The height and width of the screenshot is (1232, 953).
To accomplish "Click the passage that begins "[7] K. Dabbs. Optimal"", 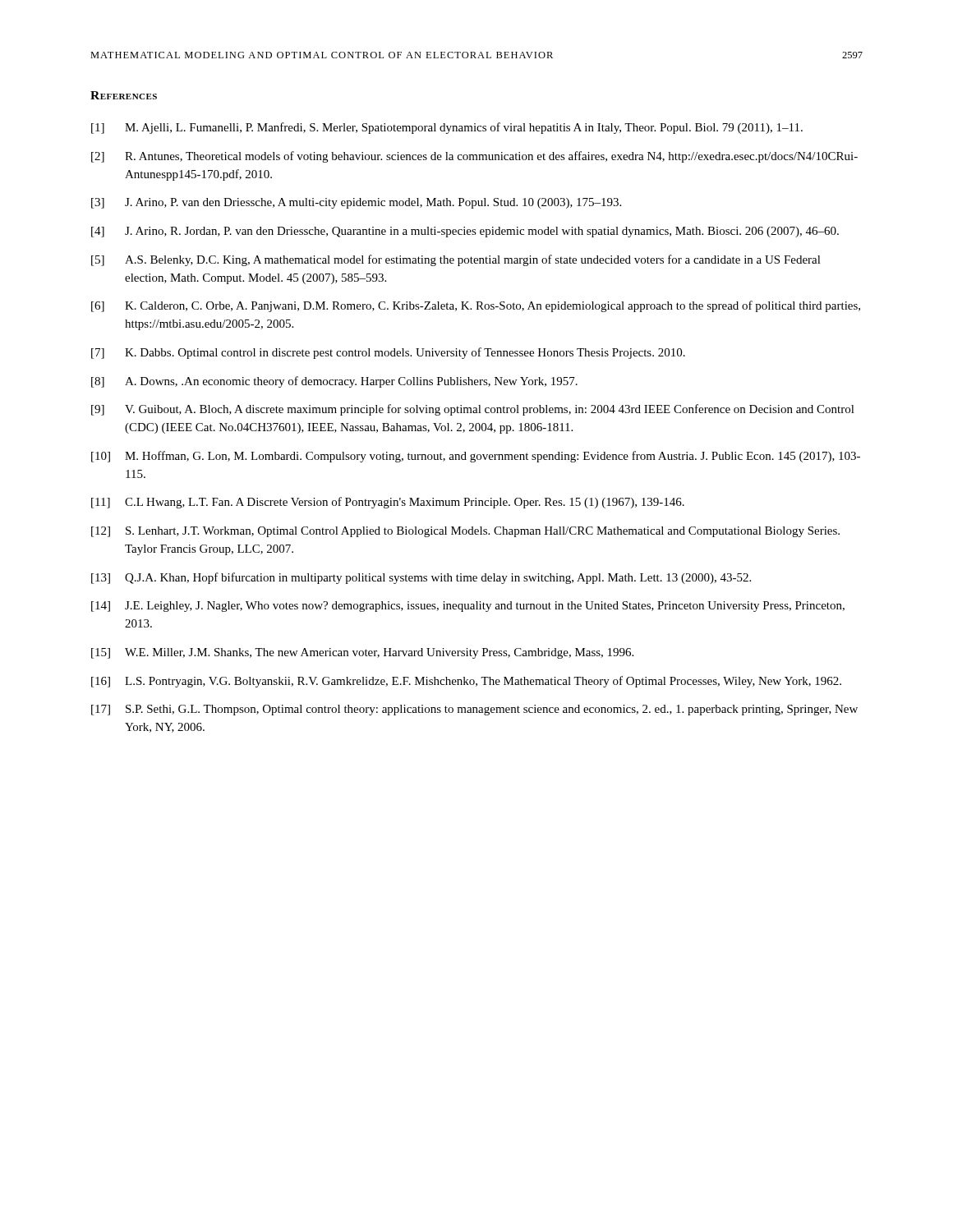I will (476, 353).
